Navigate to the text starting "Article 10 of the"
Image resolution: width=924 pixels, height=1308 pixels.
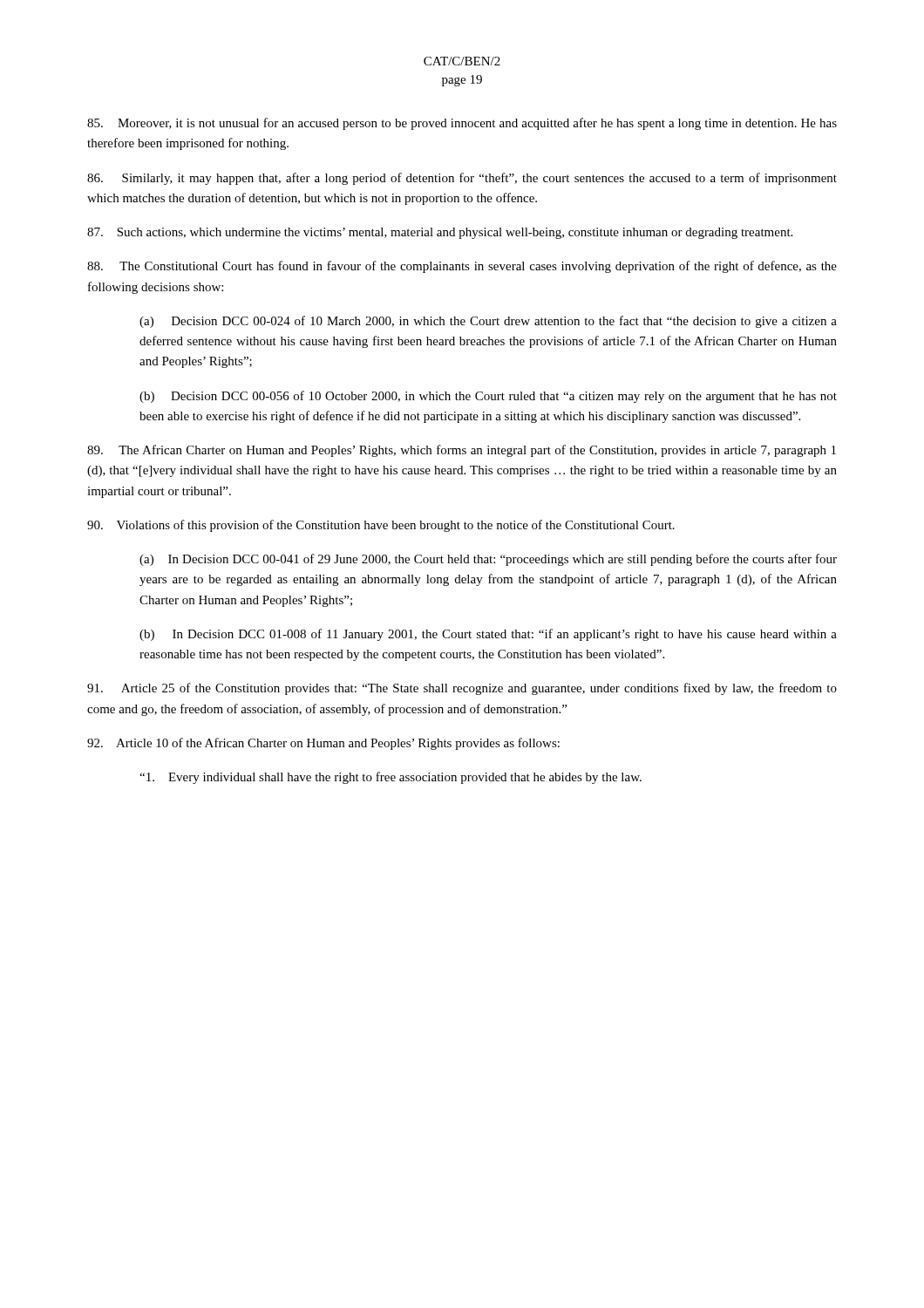[324, 743]
